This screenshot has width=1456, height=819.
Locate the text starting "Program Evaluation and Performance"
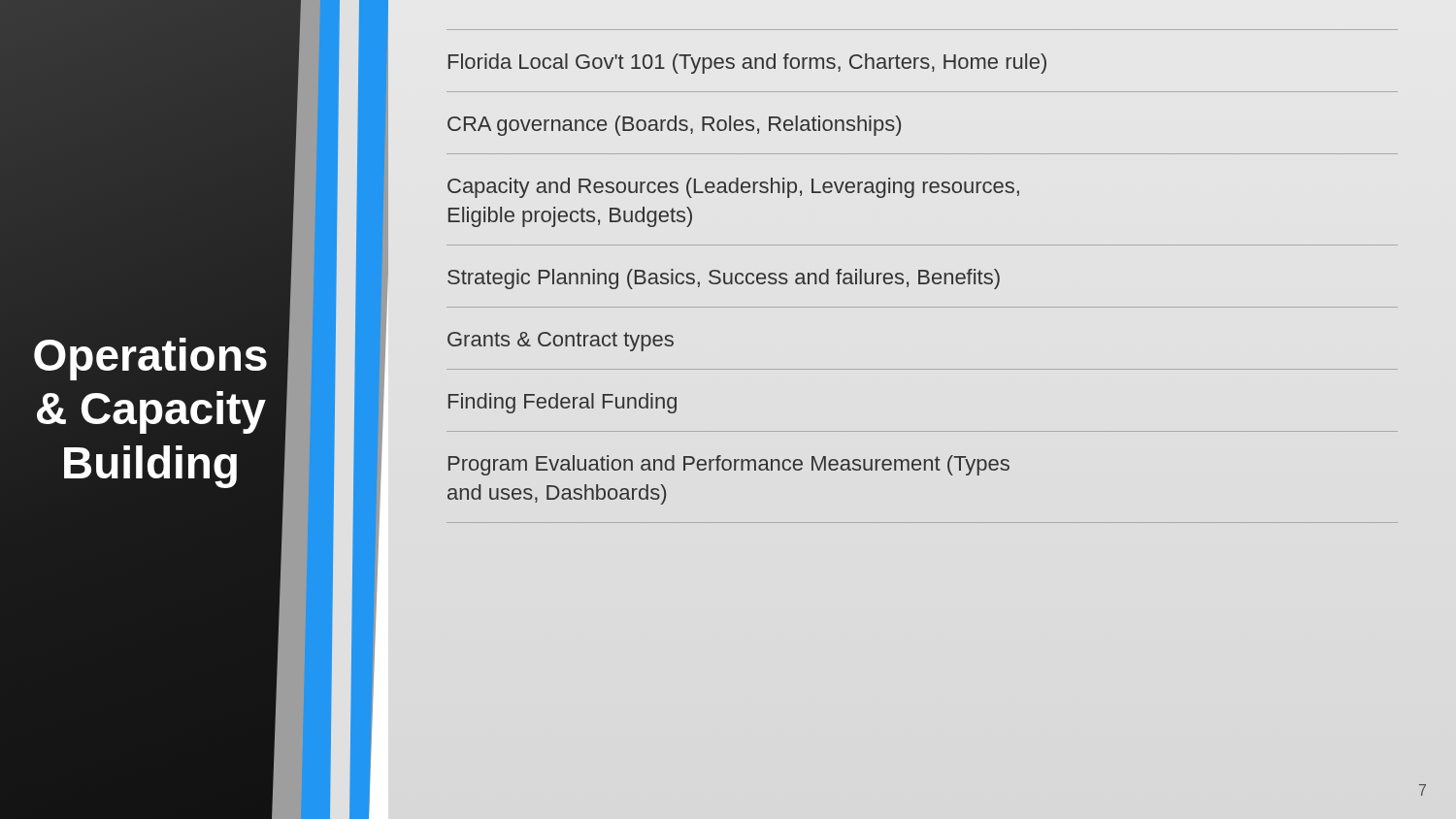pos(922,479)
